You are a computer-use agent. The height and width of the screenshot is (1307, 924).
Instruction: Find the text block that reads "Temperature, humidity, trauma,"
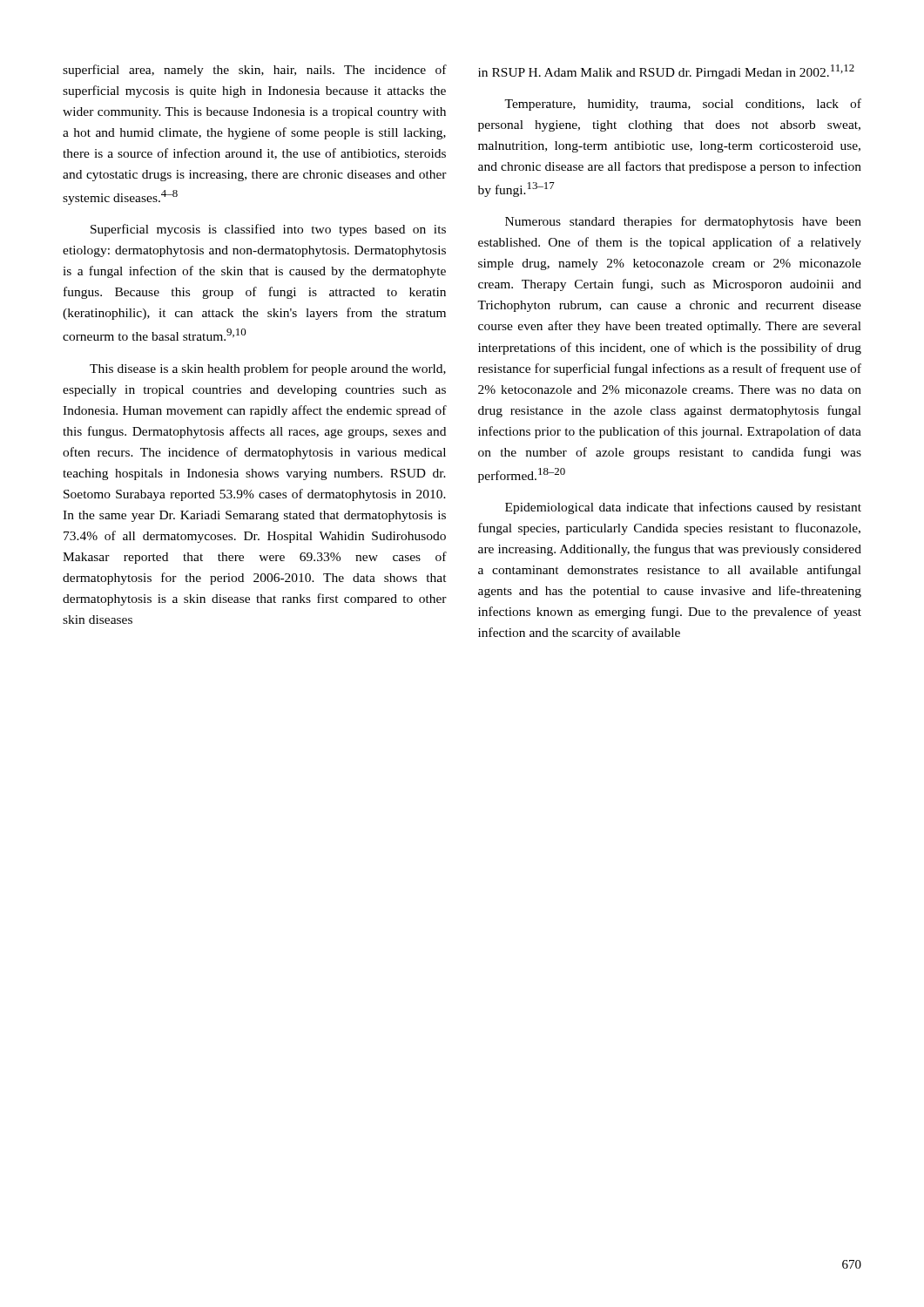pos(669,147)
